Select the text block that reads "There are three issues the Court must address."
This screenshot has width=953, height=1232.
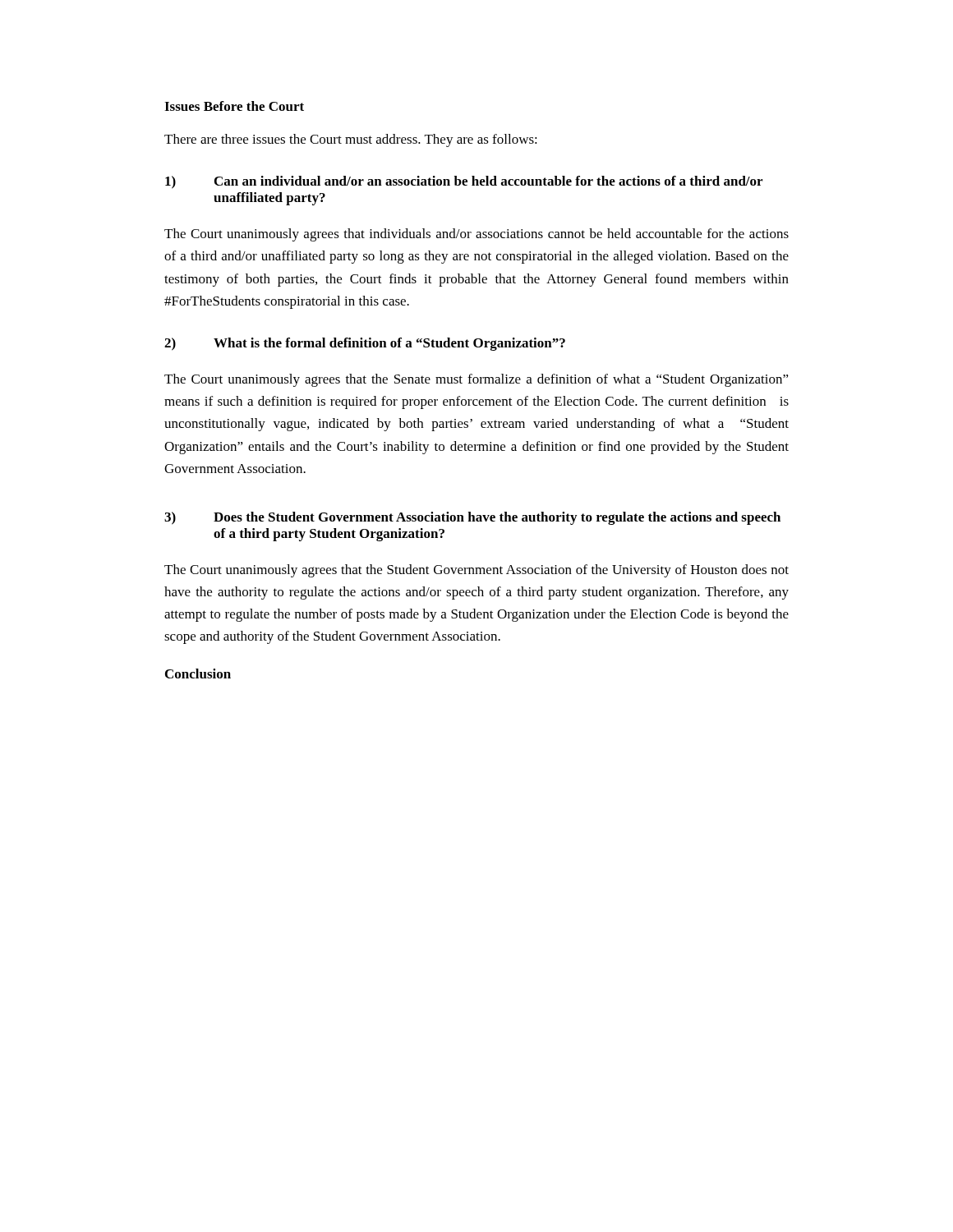pos(351,139)
